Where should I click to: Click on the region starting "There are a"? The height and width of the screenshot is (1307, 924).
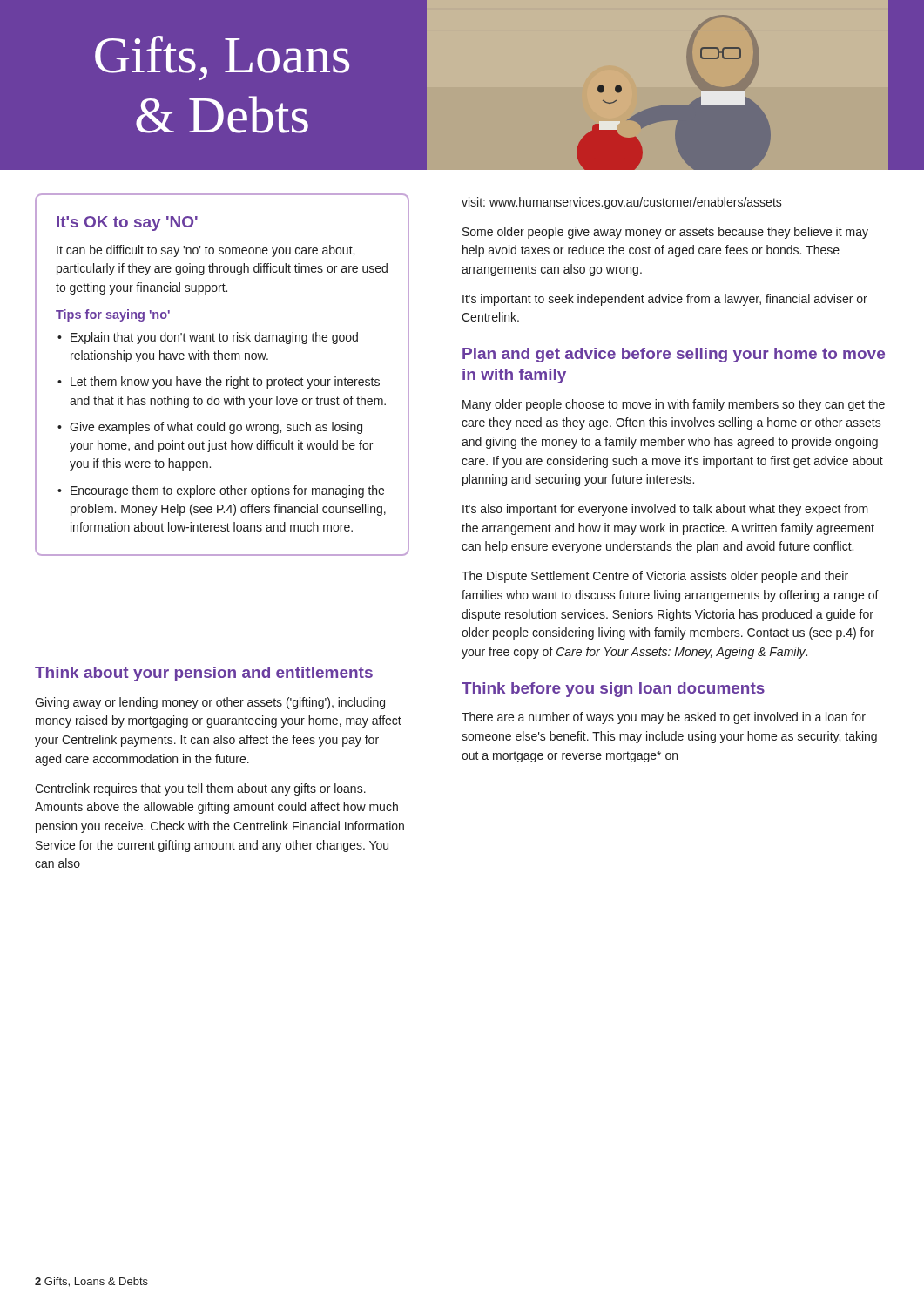click(670, 736)
